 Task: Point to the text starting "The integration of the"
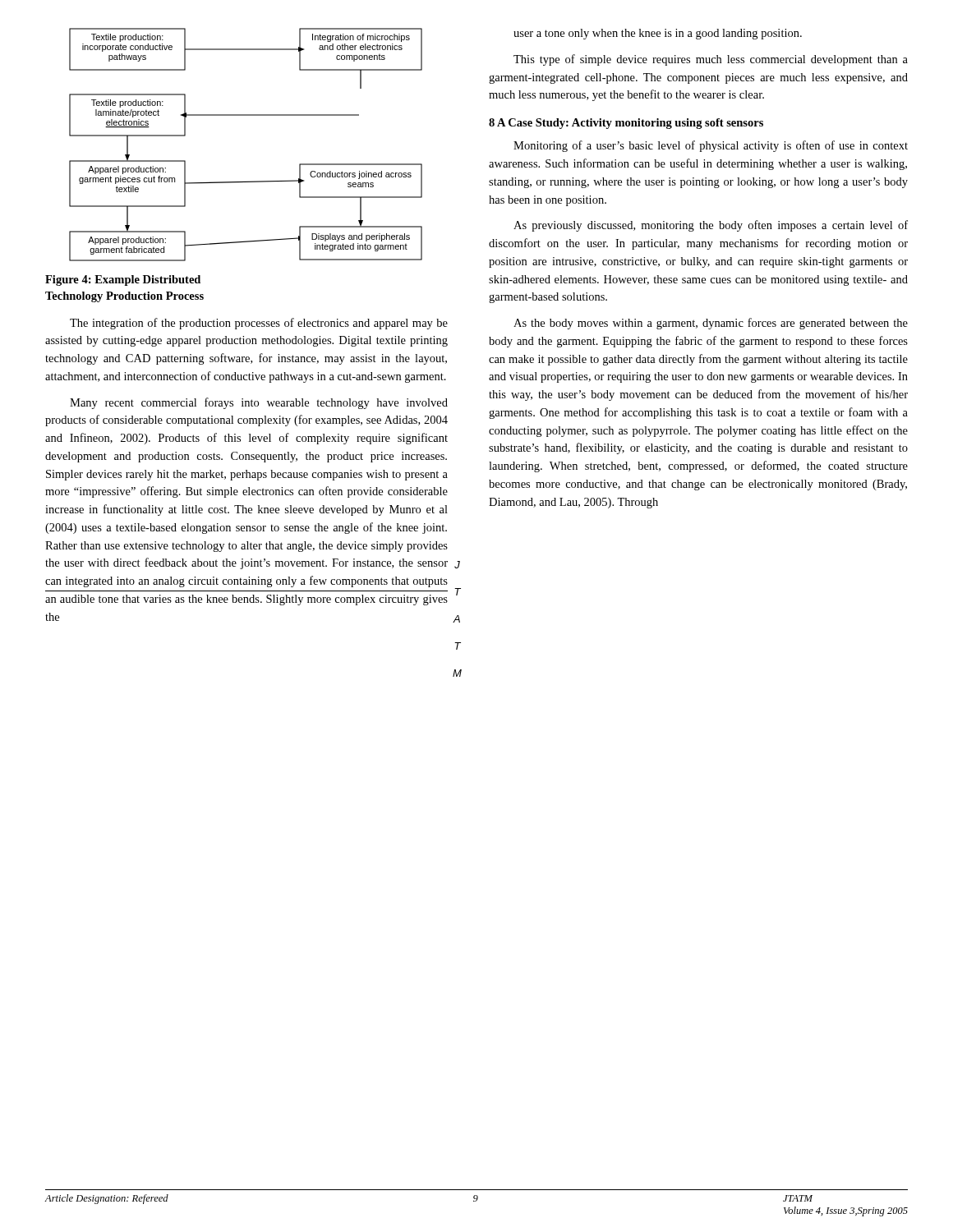(x=246, y=350)
